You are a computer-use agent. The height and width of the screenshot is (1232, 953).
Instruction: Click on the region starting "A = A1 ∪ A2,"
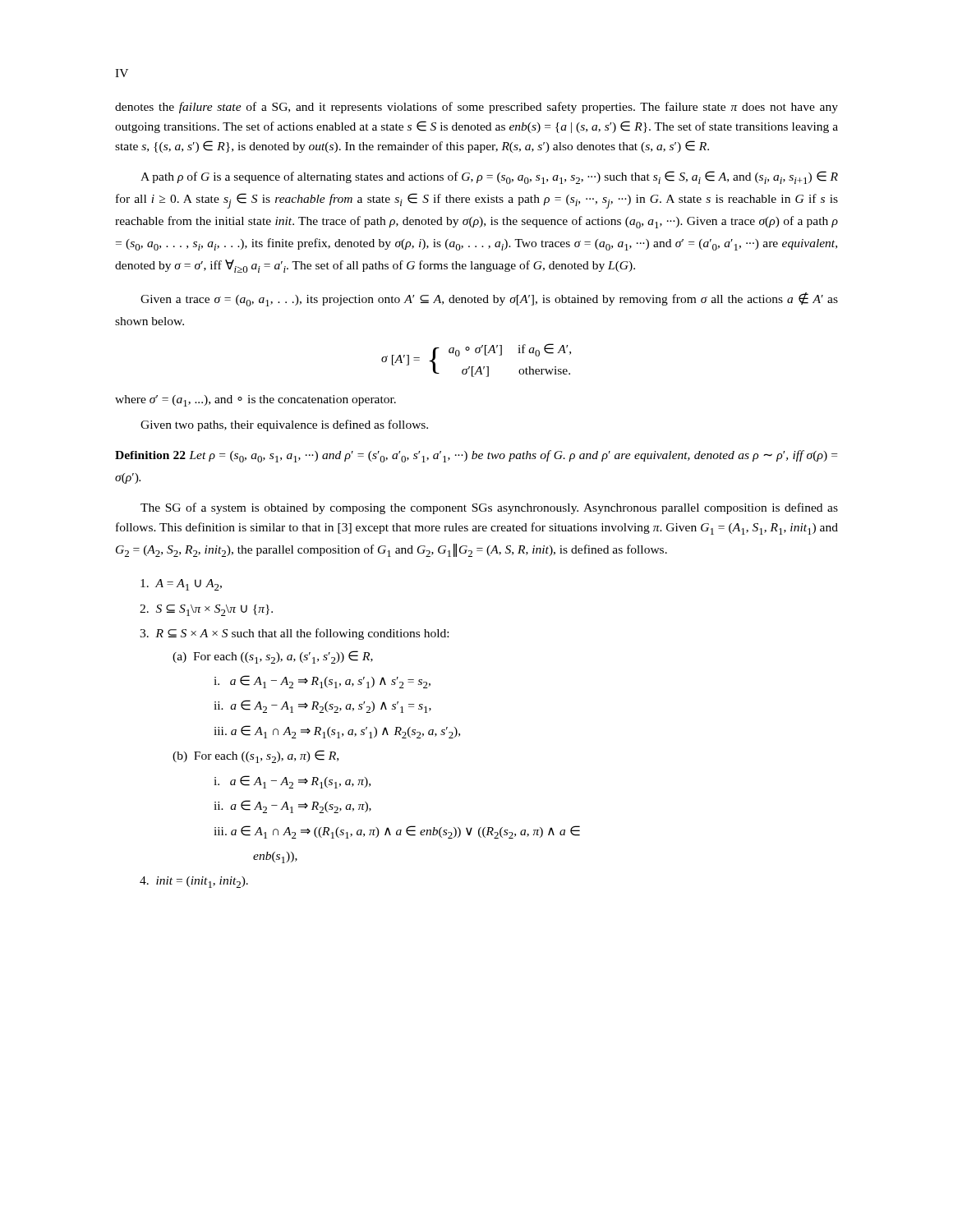click(181, 585)
